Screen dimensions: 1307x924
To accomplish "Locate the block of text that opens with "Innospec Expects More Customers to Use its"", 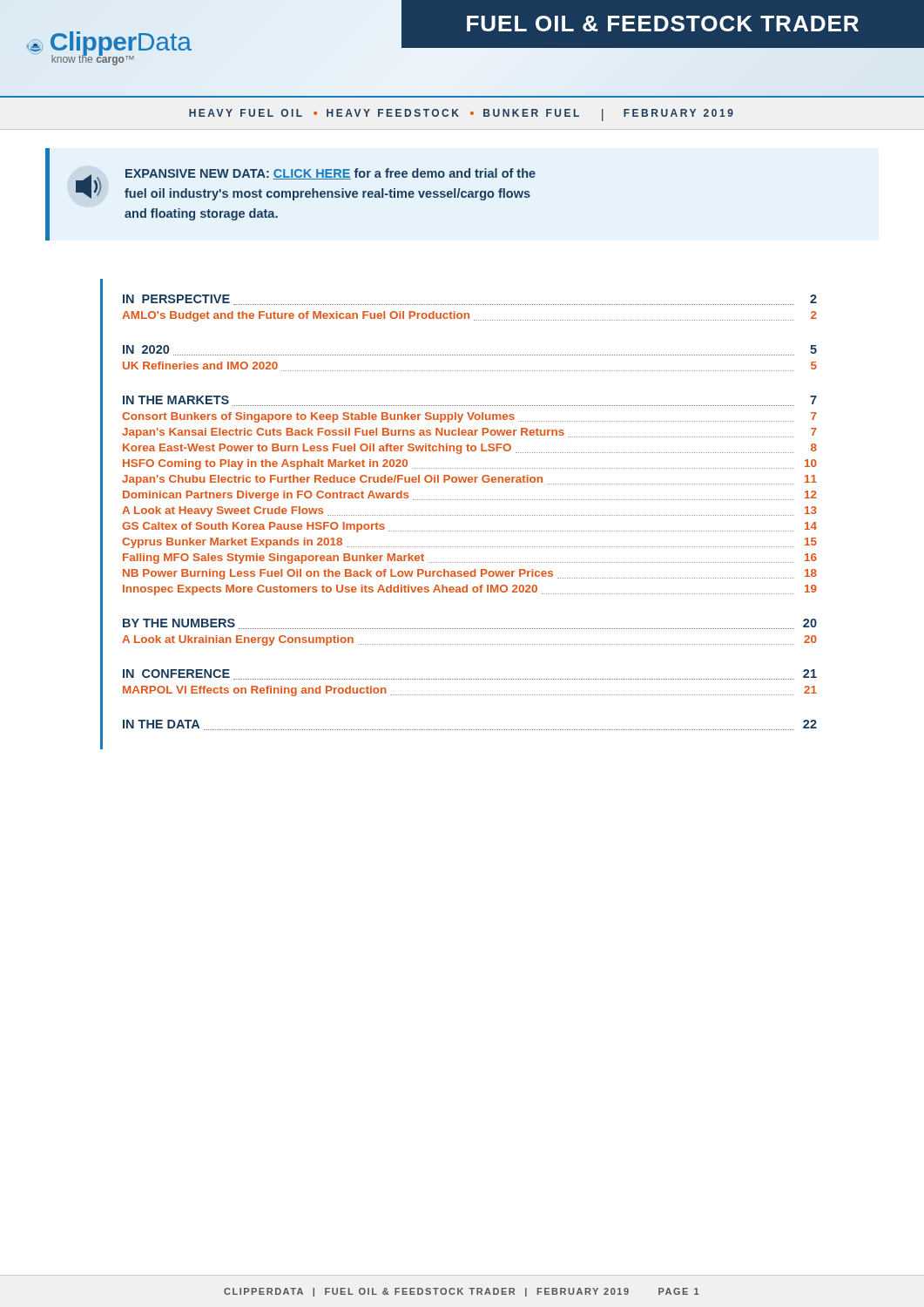I will (473, 589).
